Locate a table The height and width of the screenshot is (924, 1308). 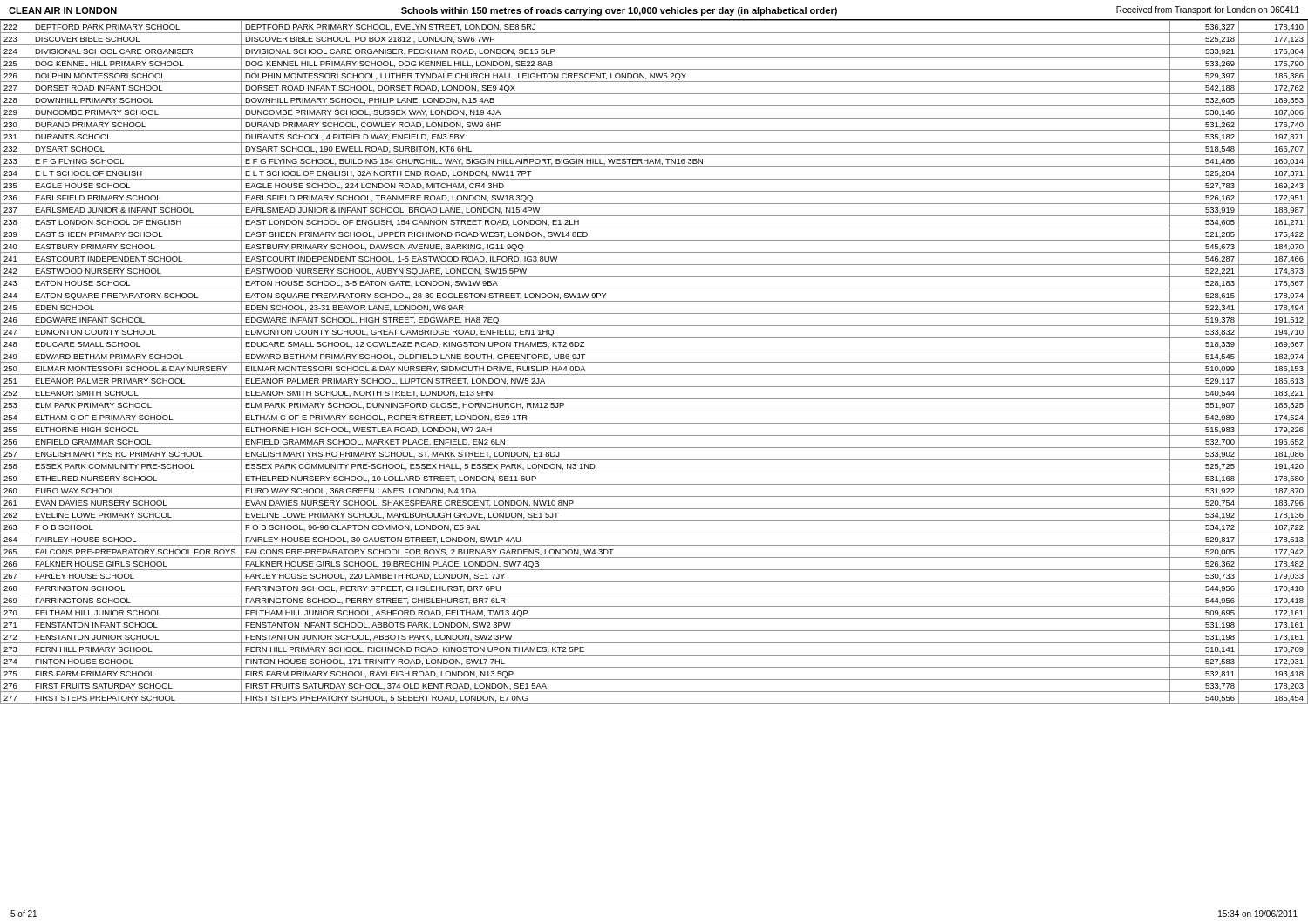[x=654, y=362]
